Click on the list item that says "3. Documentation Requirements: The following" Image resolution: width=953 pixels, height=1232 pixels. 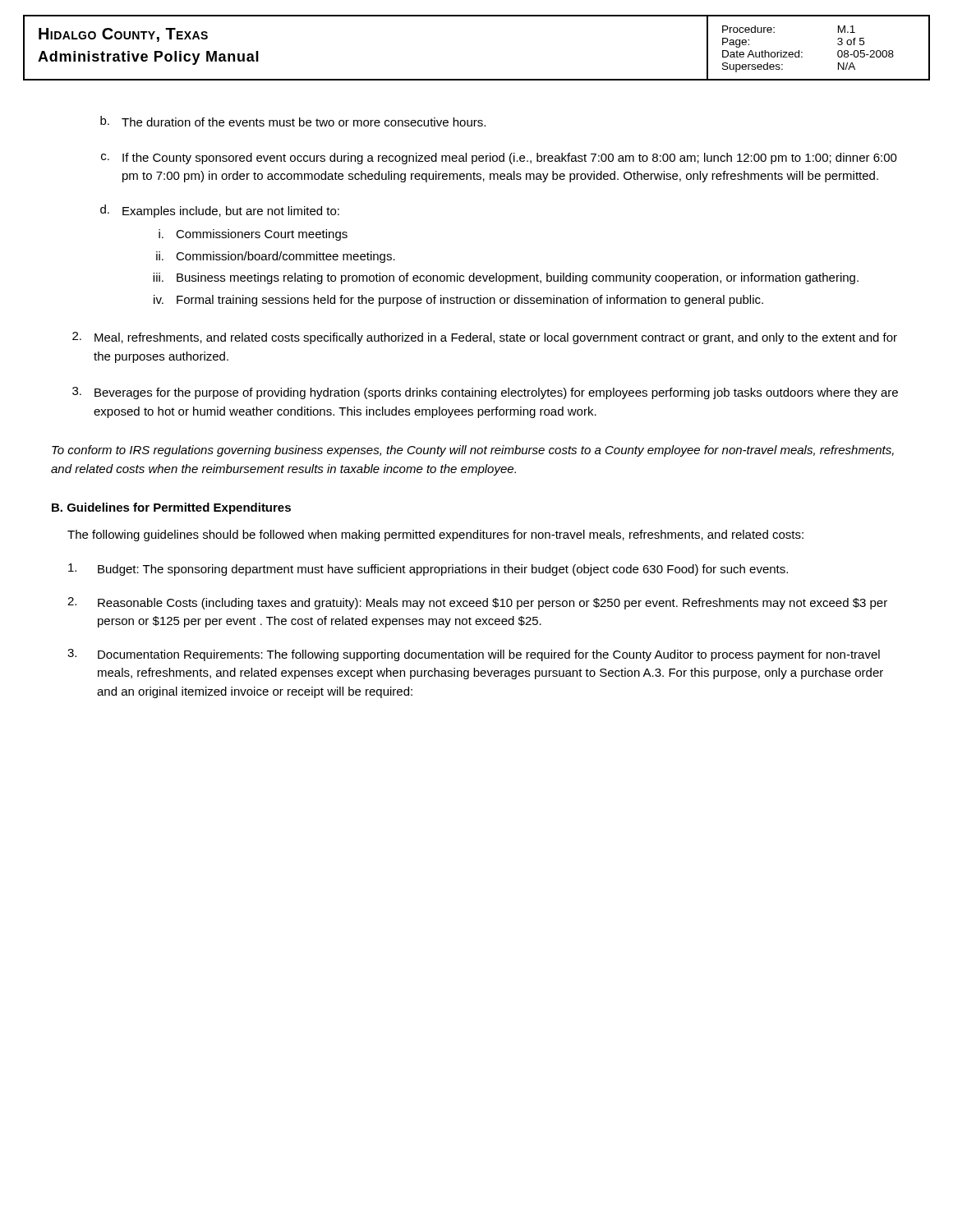pos(485,673)
